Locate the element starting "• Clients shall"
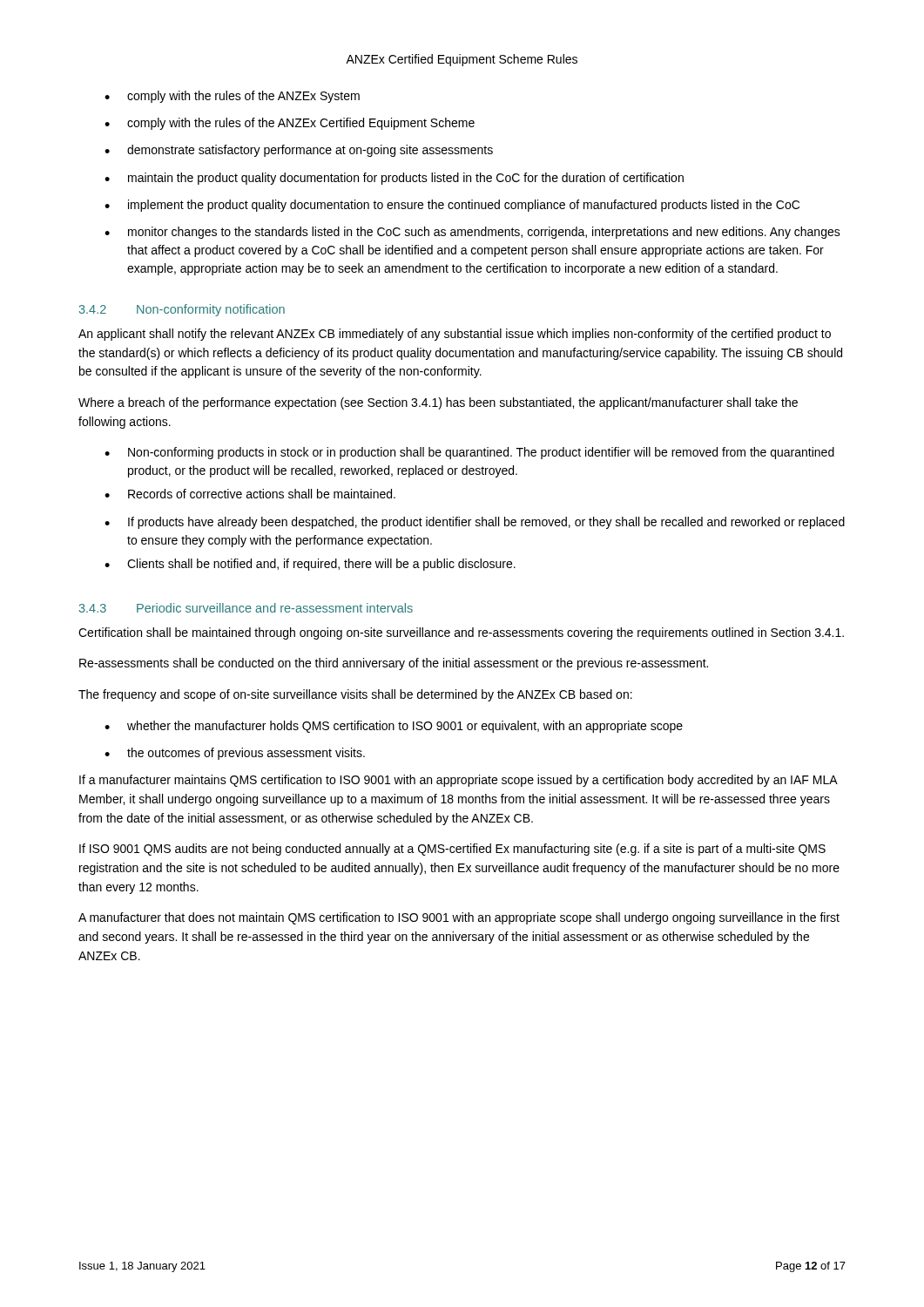The image size is (924, 1307). click(475, 566)
